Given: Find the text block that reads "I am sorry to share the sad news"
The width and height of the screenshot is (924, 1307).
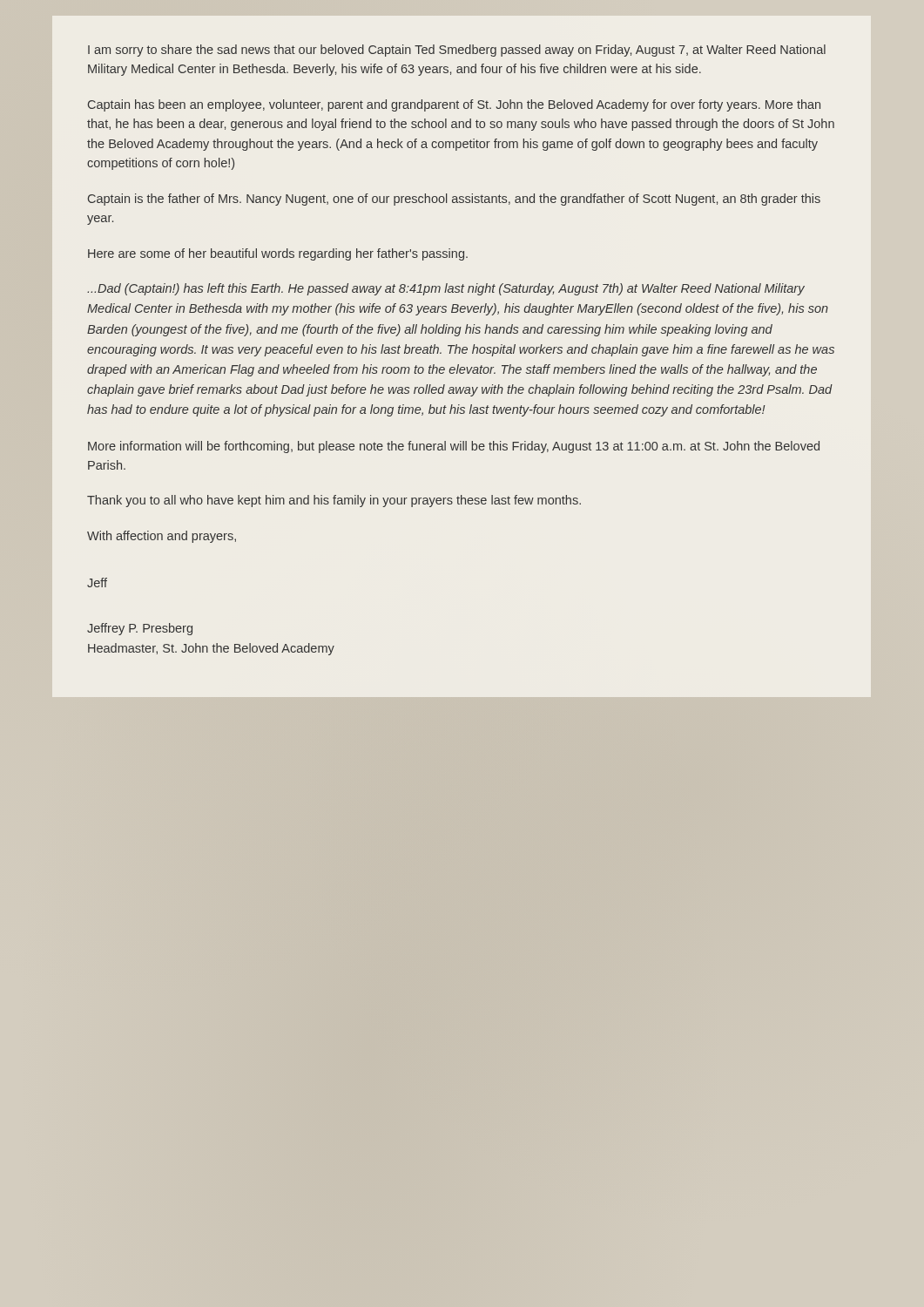Looking at the screenshot, I should coord(457,59).
